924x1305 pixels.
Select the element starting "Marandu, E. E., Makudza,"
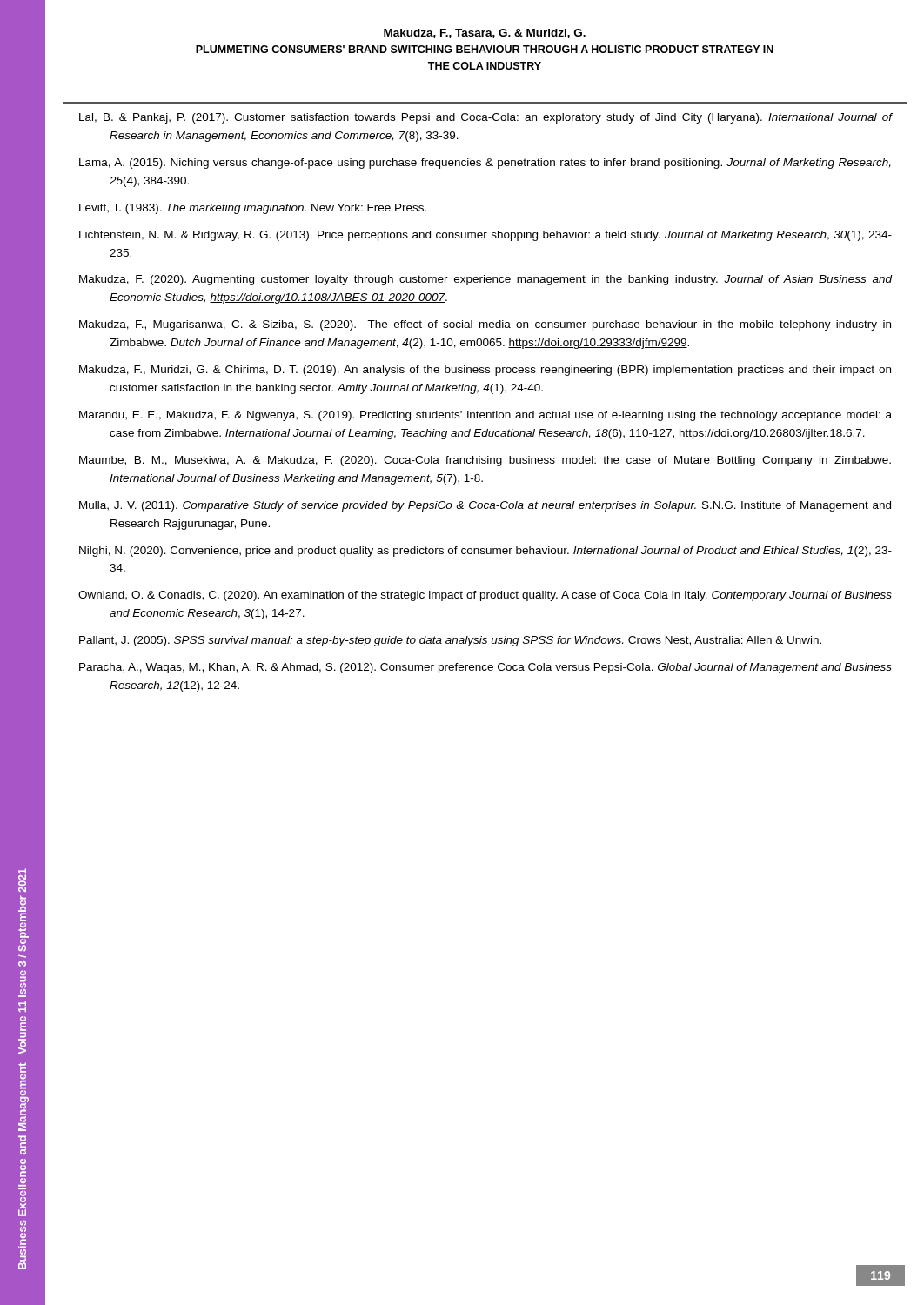tap(485, 424)
